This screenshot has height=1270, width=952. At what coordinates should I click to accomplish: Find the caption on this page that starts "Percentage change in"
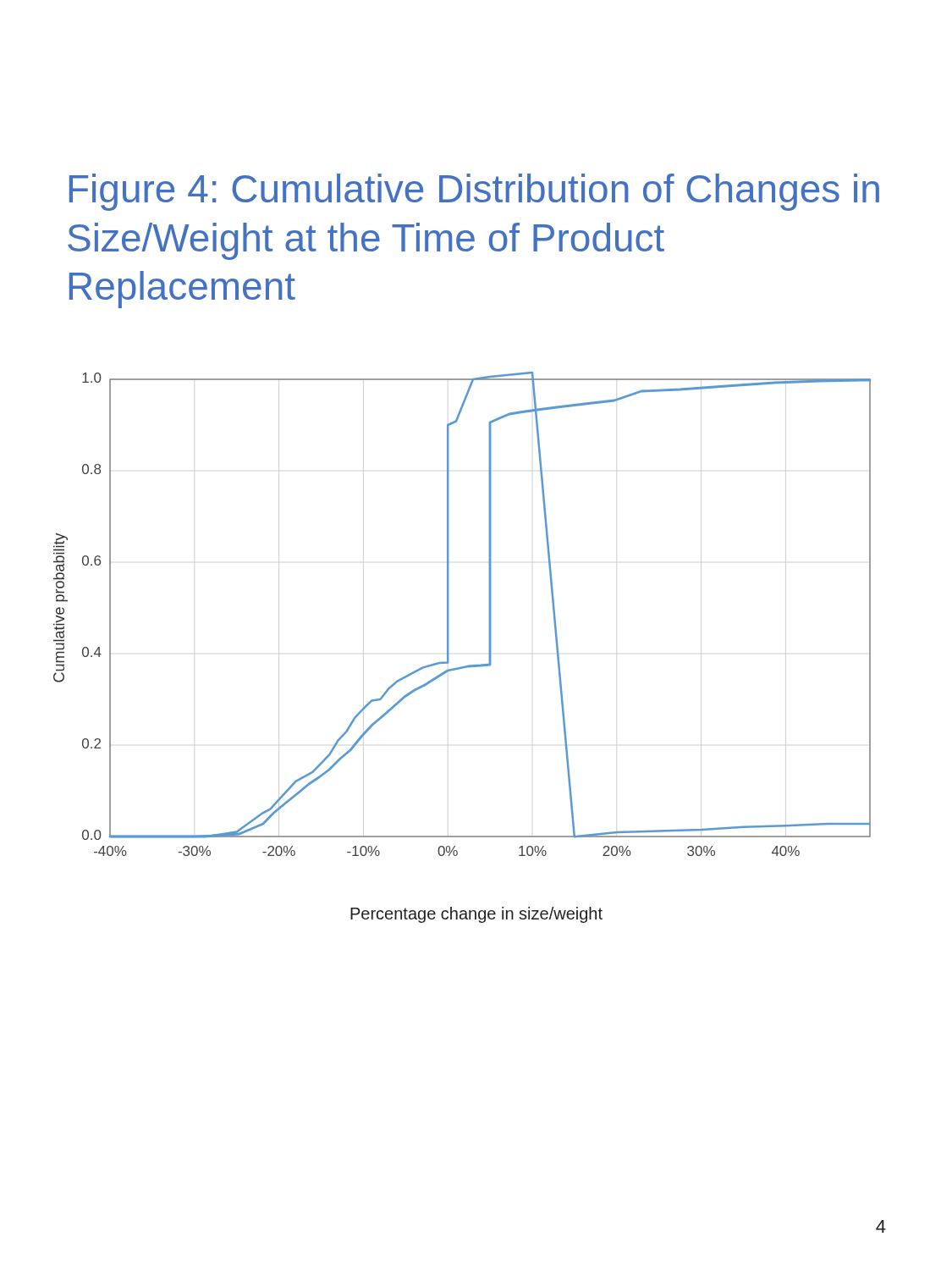476,914
